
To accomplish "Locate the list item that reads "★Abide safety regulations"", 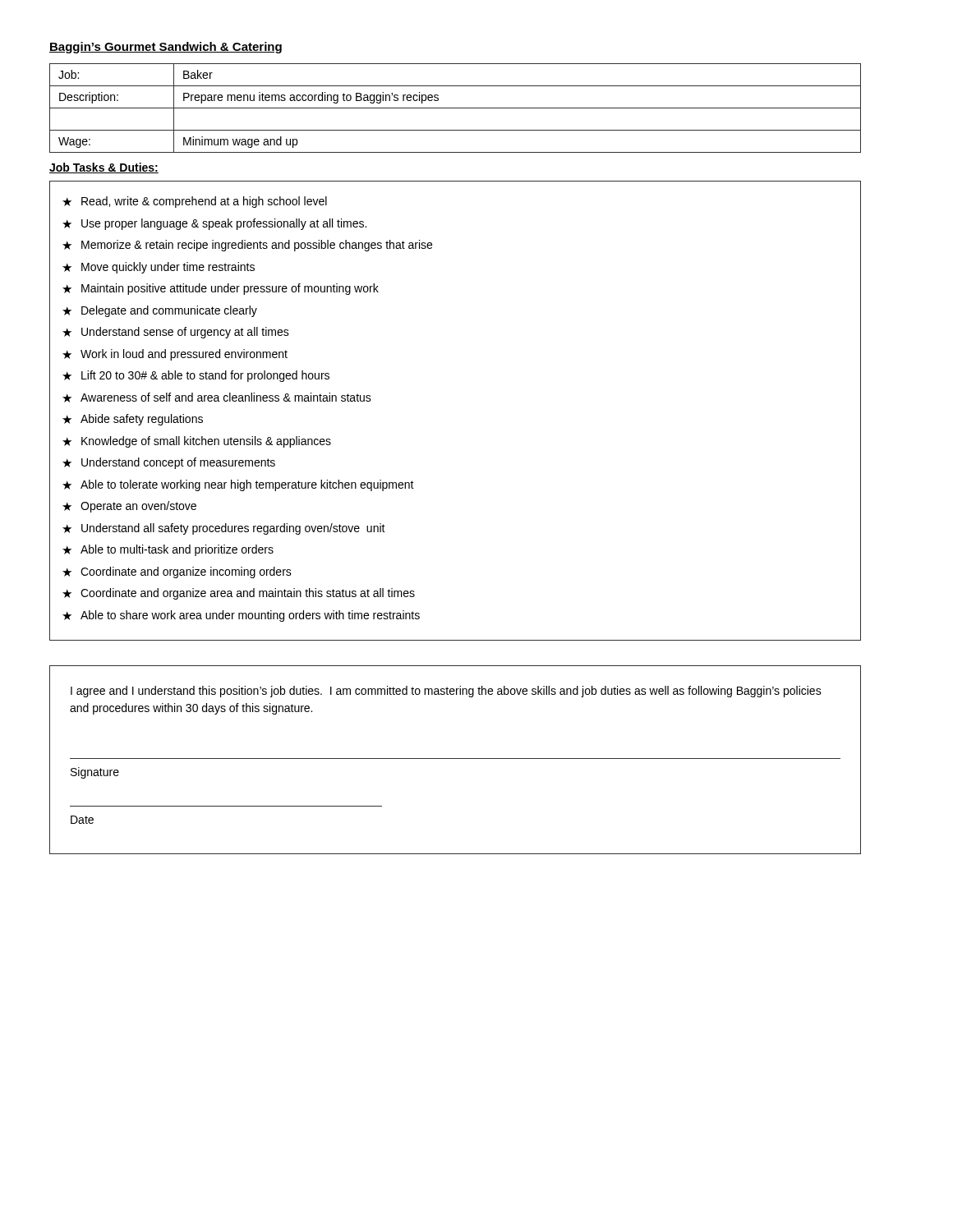I will coord(132,420).
